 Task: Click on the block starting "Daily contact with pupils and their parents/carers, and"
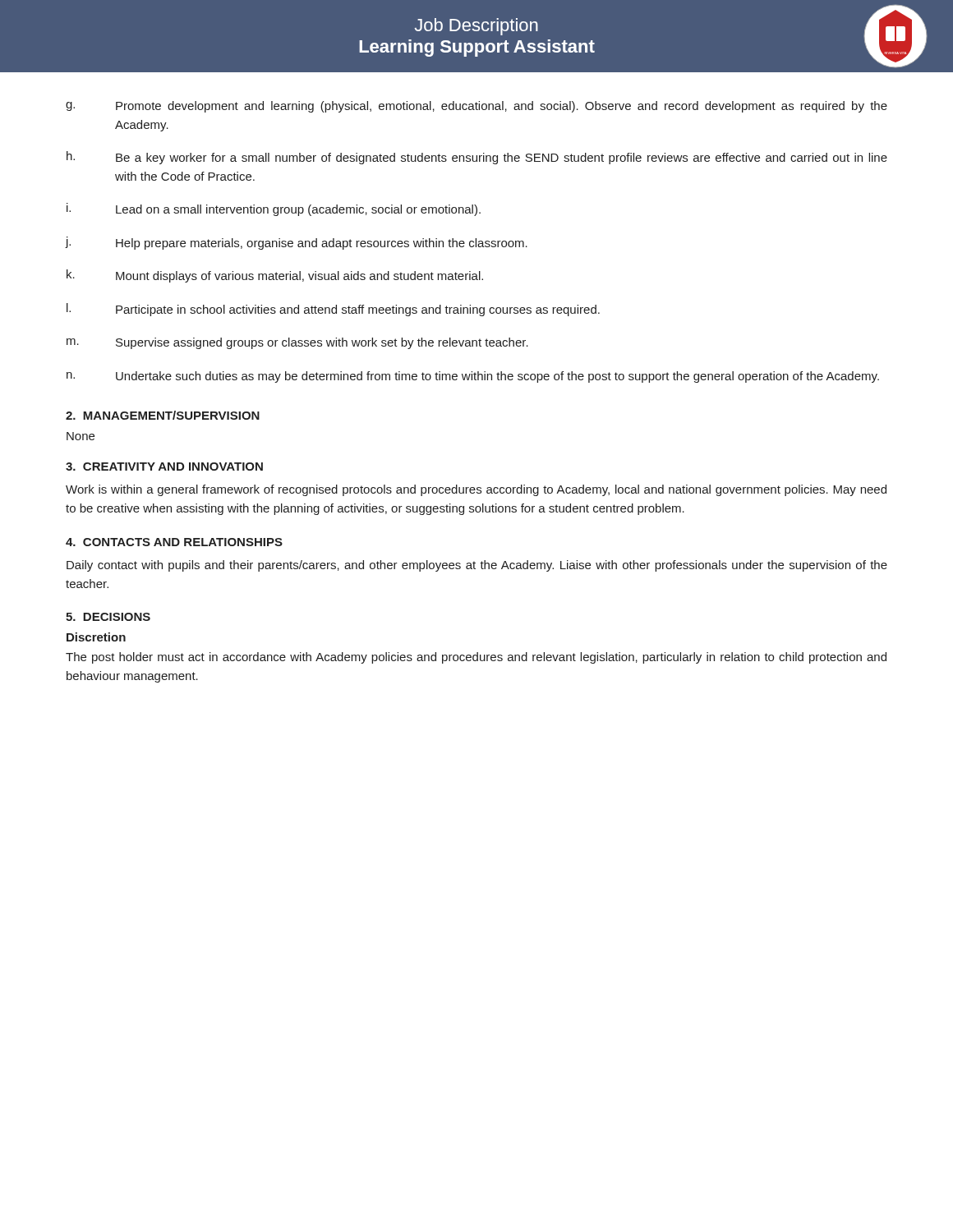476,574
